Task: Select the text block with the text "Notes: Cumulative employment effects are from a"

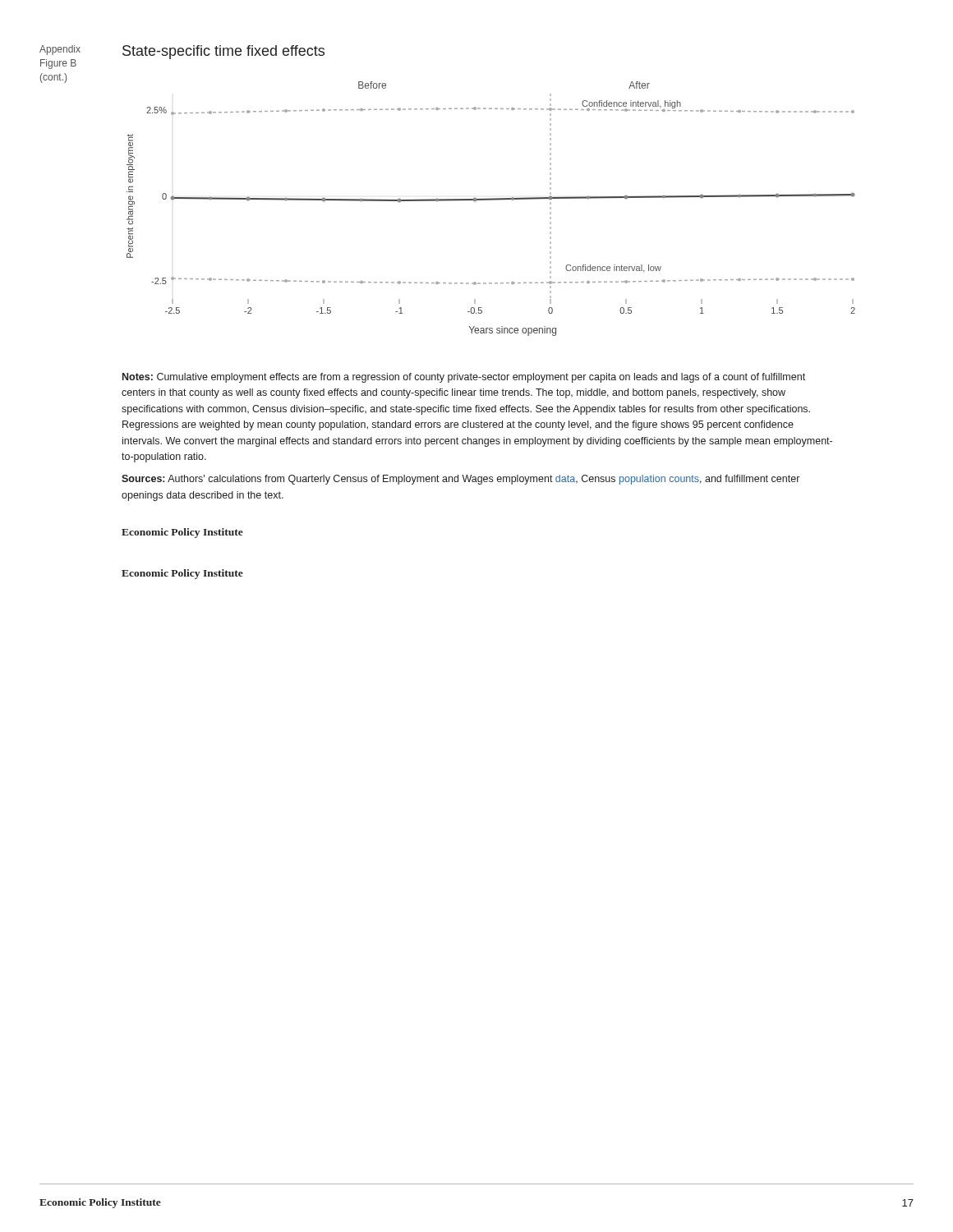Action: (479, 437)
